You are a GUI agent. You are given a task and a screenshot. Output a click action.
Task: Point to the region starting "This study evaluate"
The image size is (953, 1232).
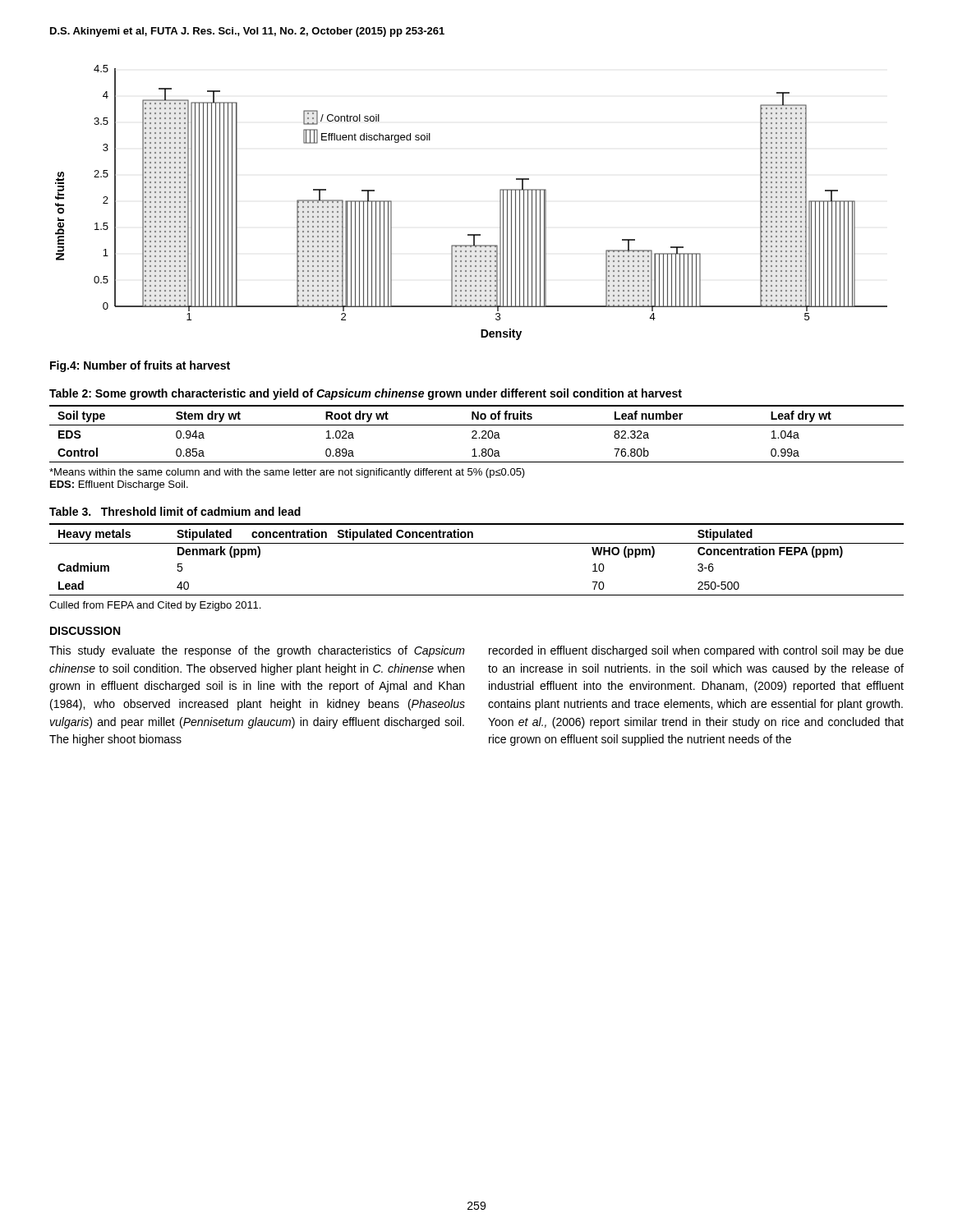(x=257, y=695)
